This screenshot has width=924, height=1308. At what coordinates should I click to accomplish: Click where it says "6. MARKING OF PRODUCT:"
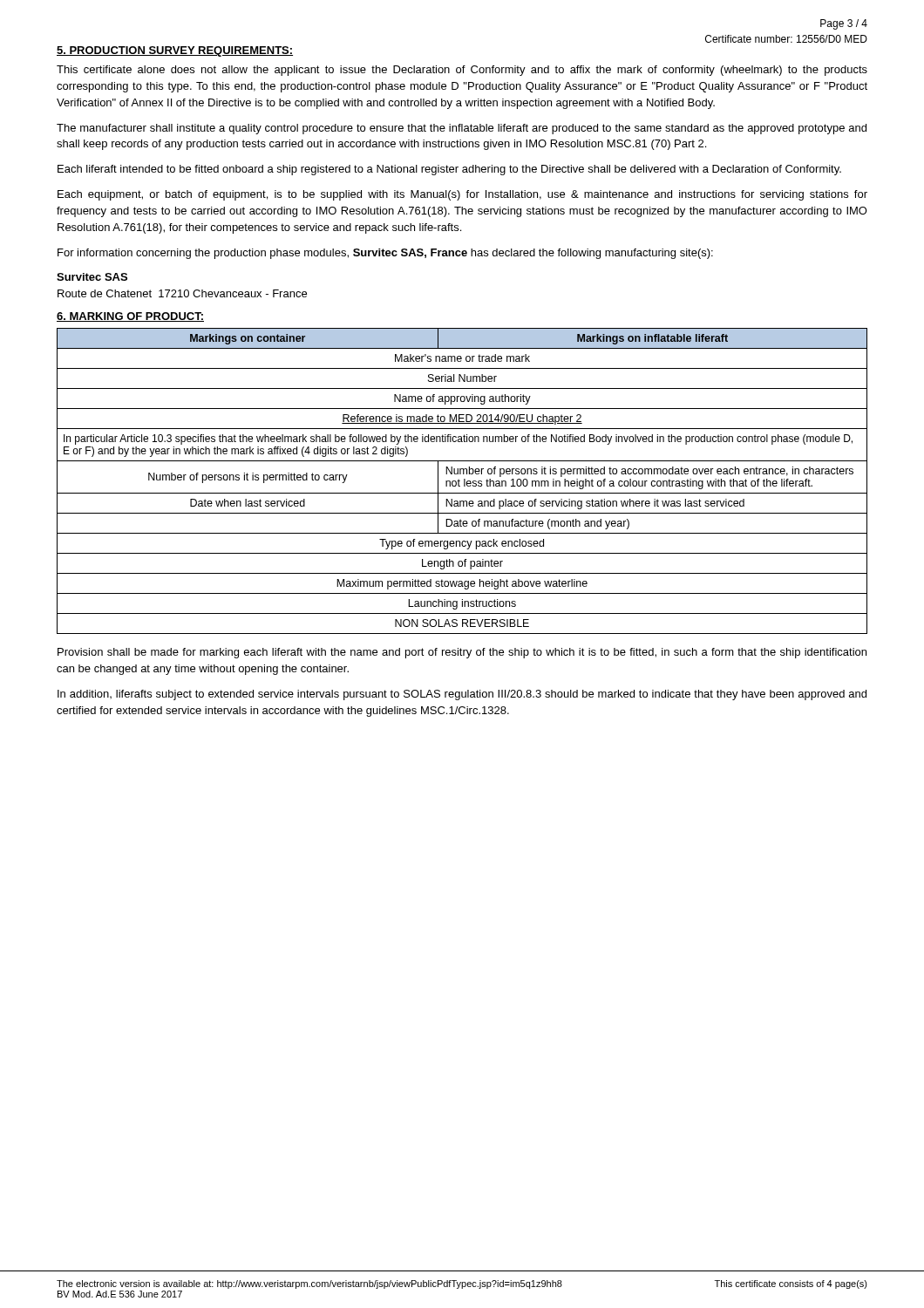[130, 316]
